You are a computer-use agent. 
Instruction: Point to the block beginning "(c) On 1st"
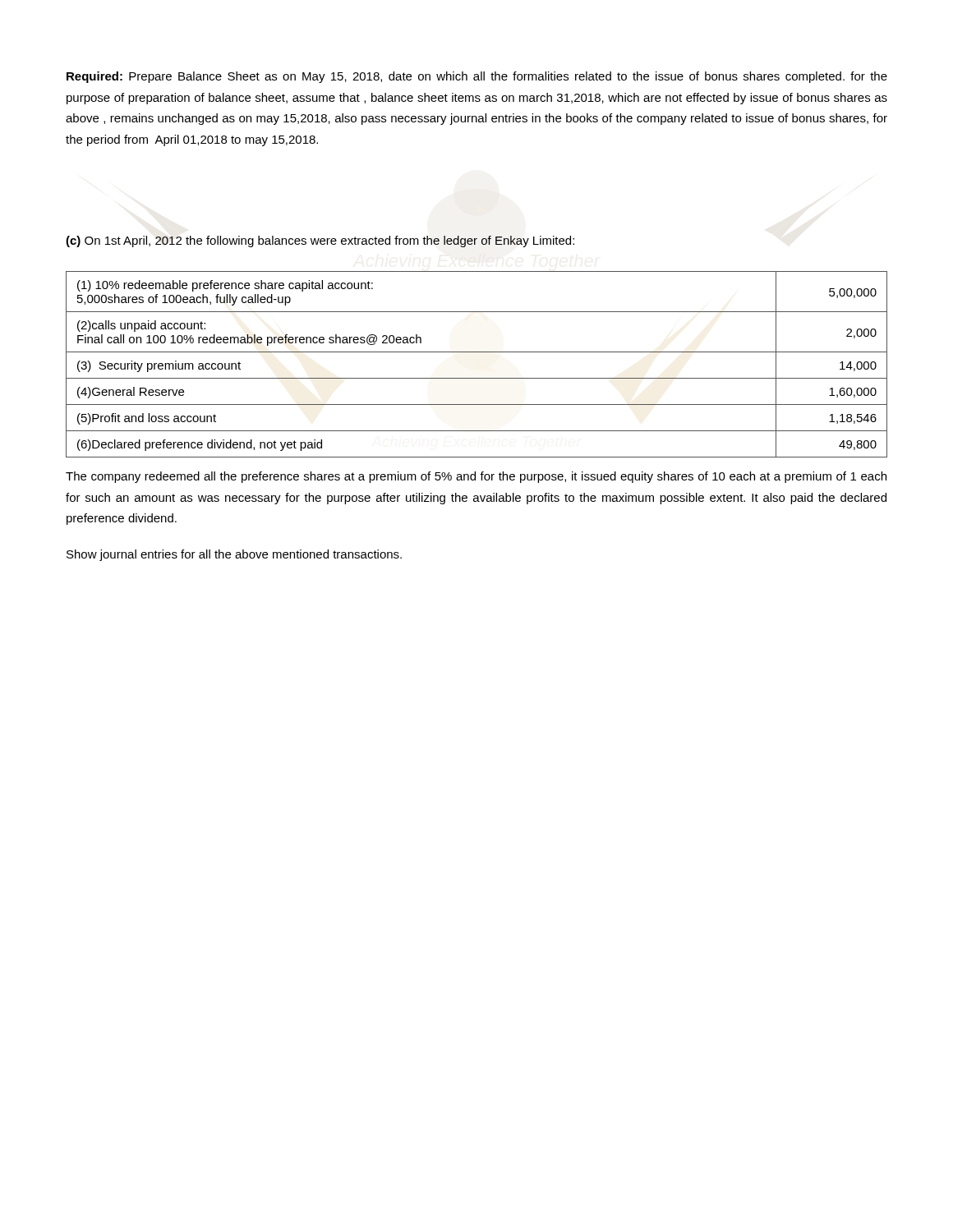321,240
